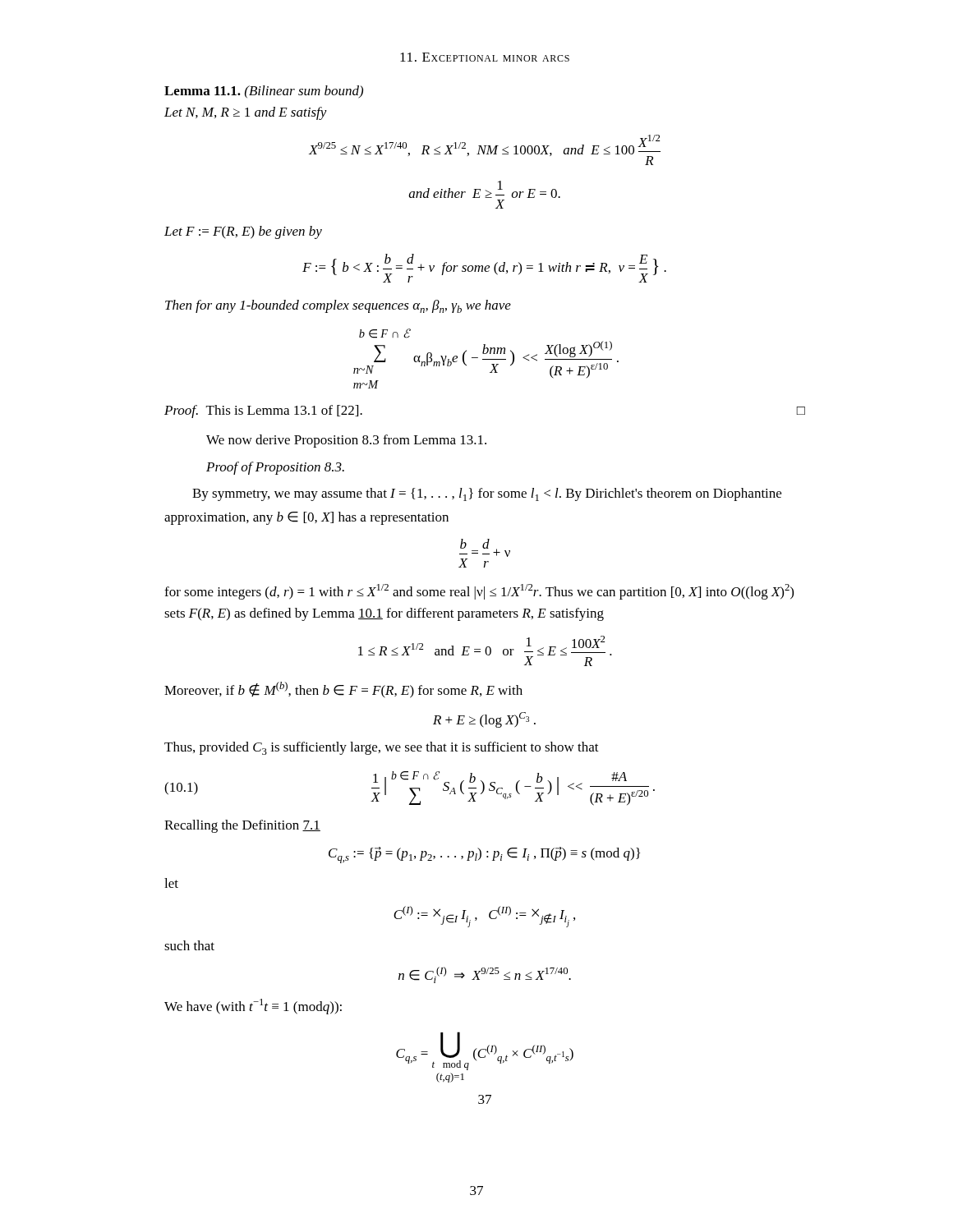Find the passage starting "b ∈ F"
Screen dimensions: 1232x953
485,359
